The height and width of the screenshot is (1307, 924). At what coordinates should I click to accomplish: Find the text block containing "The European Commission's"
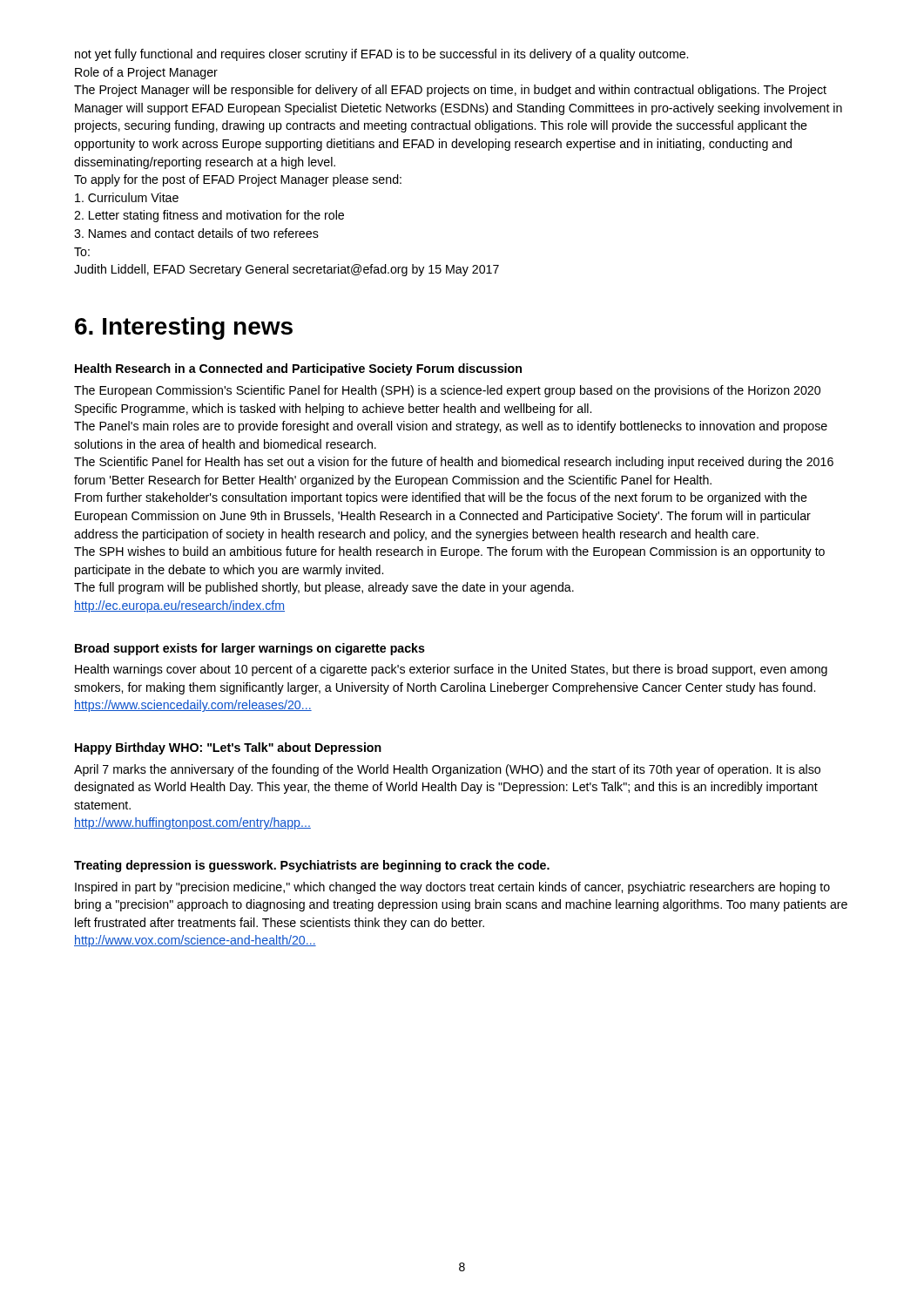pyautogui.click(x=454, y=498)
